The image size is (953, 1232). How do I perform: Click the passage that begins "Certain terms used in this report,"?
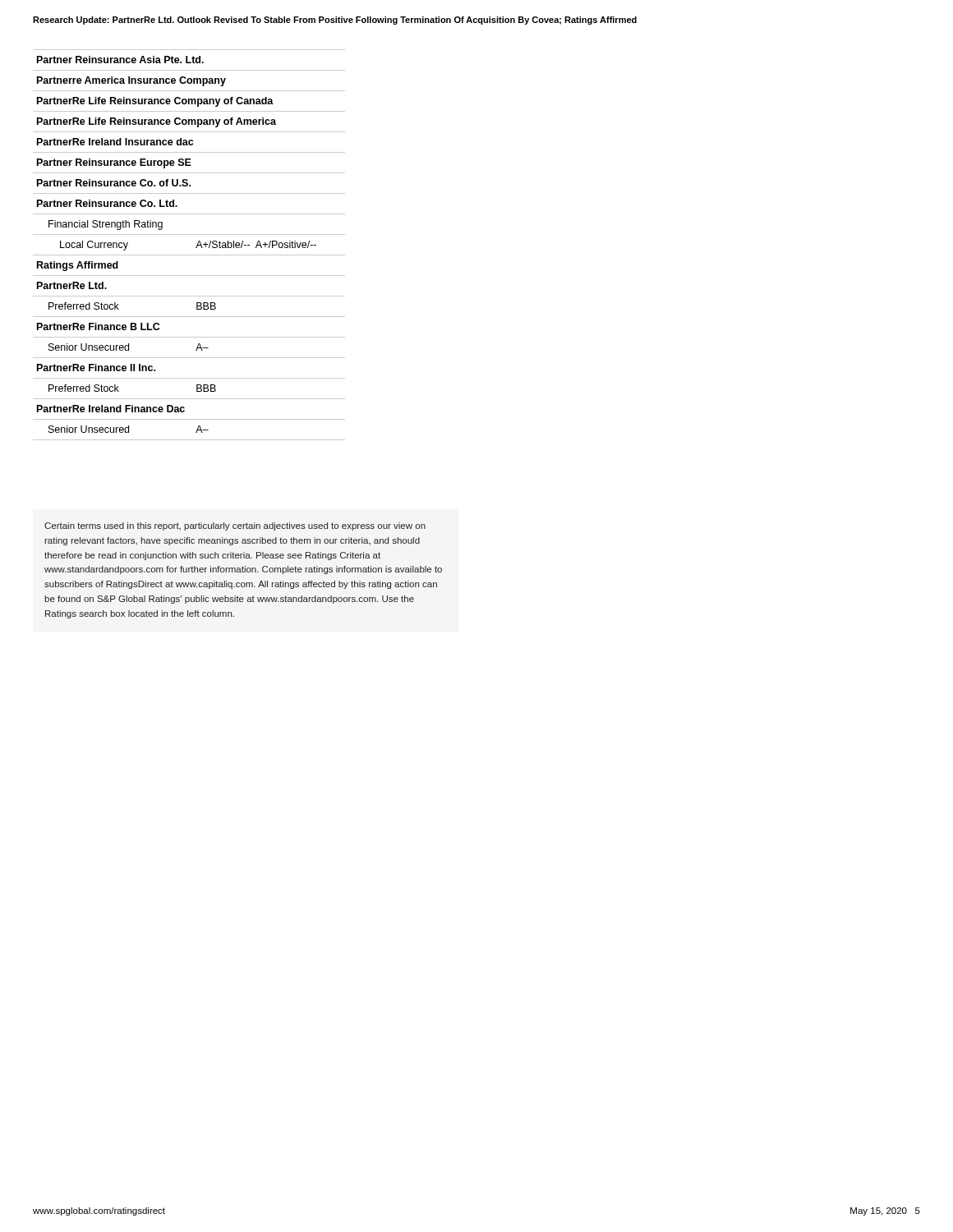(x=243, y=570)
